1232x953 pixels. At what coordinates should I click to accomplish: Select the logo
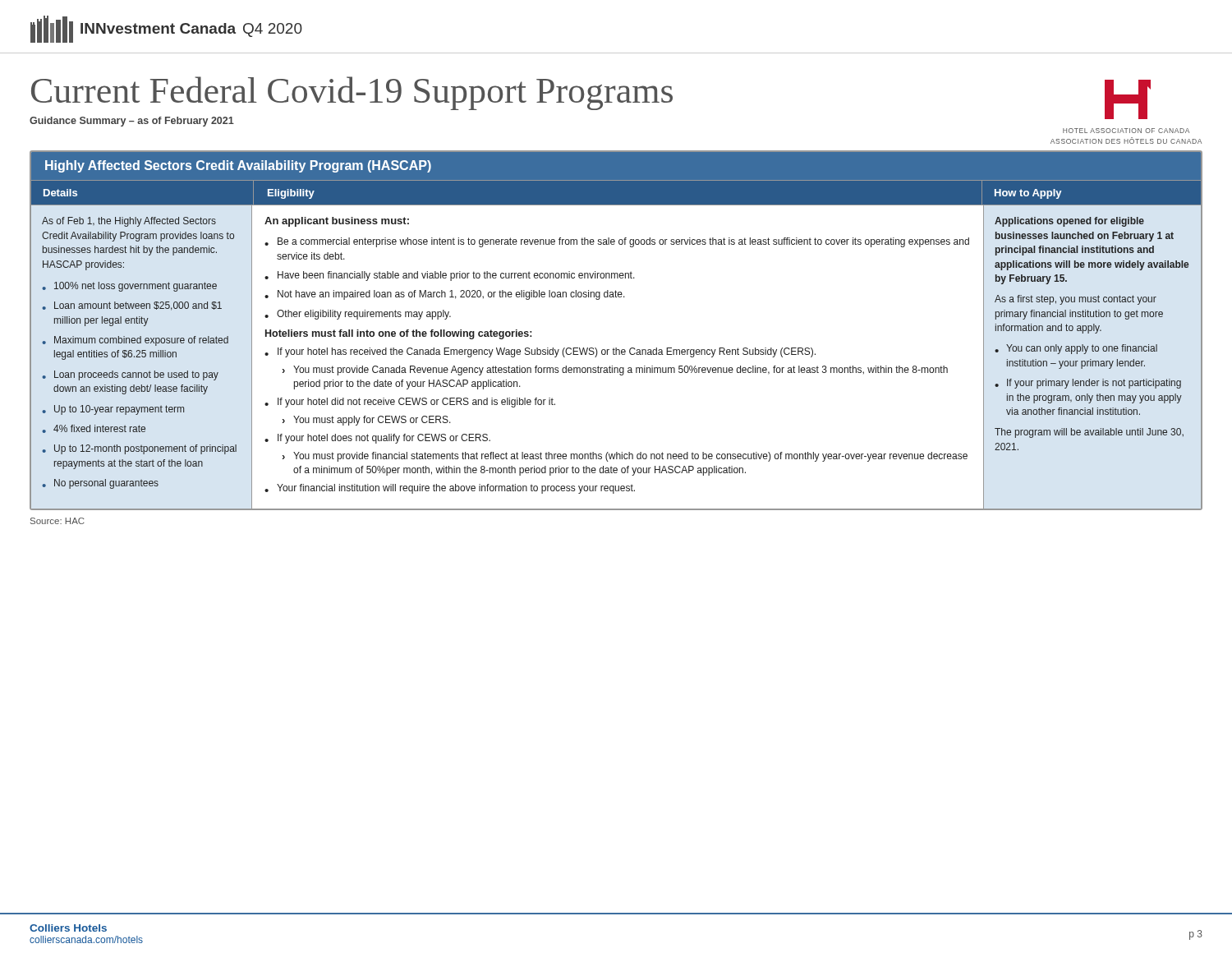pos(1126,113)
